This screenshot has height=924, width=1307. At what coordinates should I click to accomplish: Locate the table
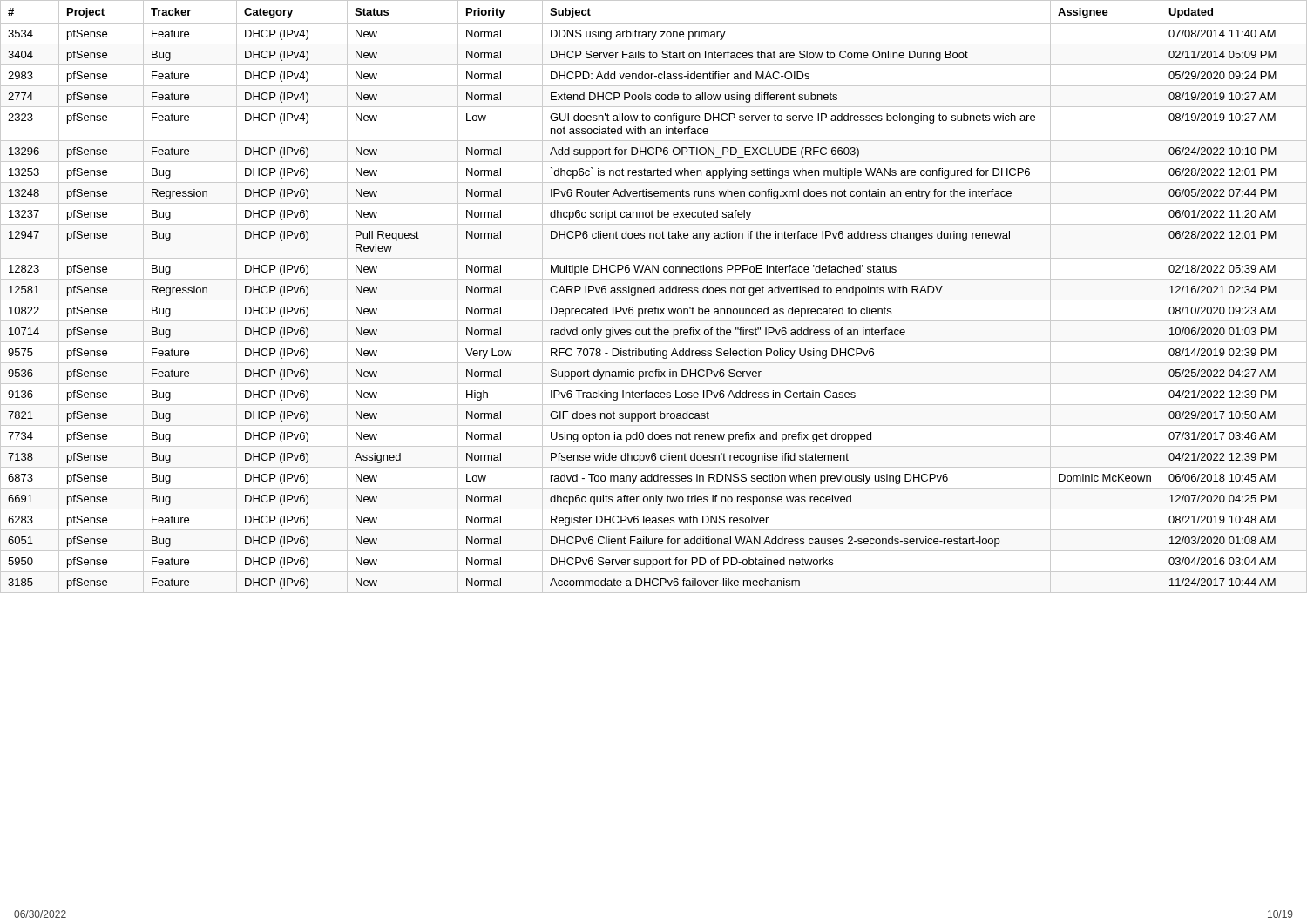click(x=654, y=297)
